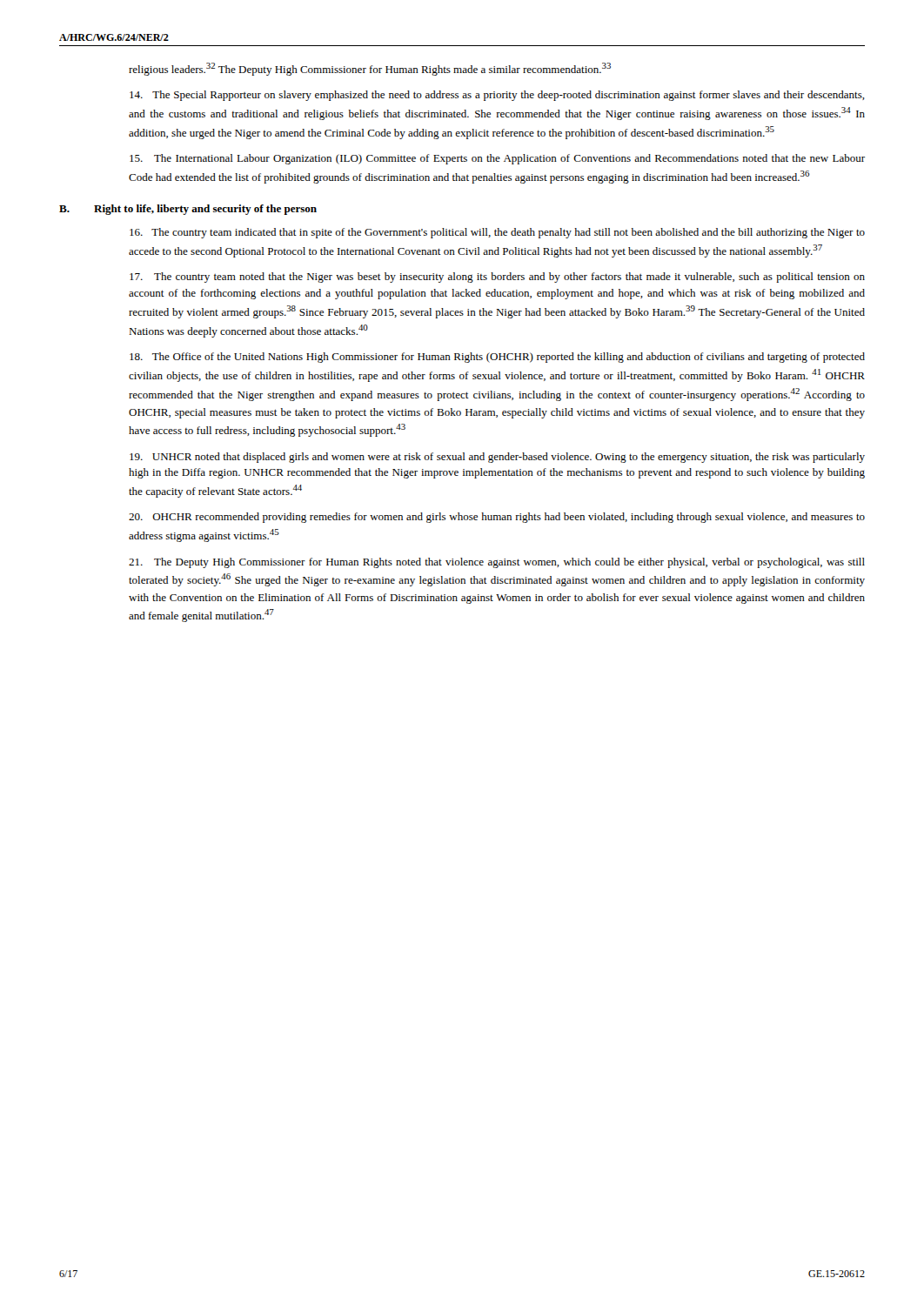924x1305 pixels.
Task: Select the text block that reads "The country team indicated that"
Action: coord(497,243)
